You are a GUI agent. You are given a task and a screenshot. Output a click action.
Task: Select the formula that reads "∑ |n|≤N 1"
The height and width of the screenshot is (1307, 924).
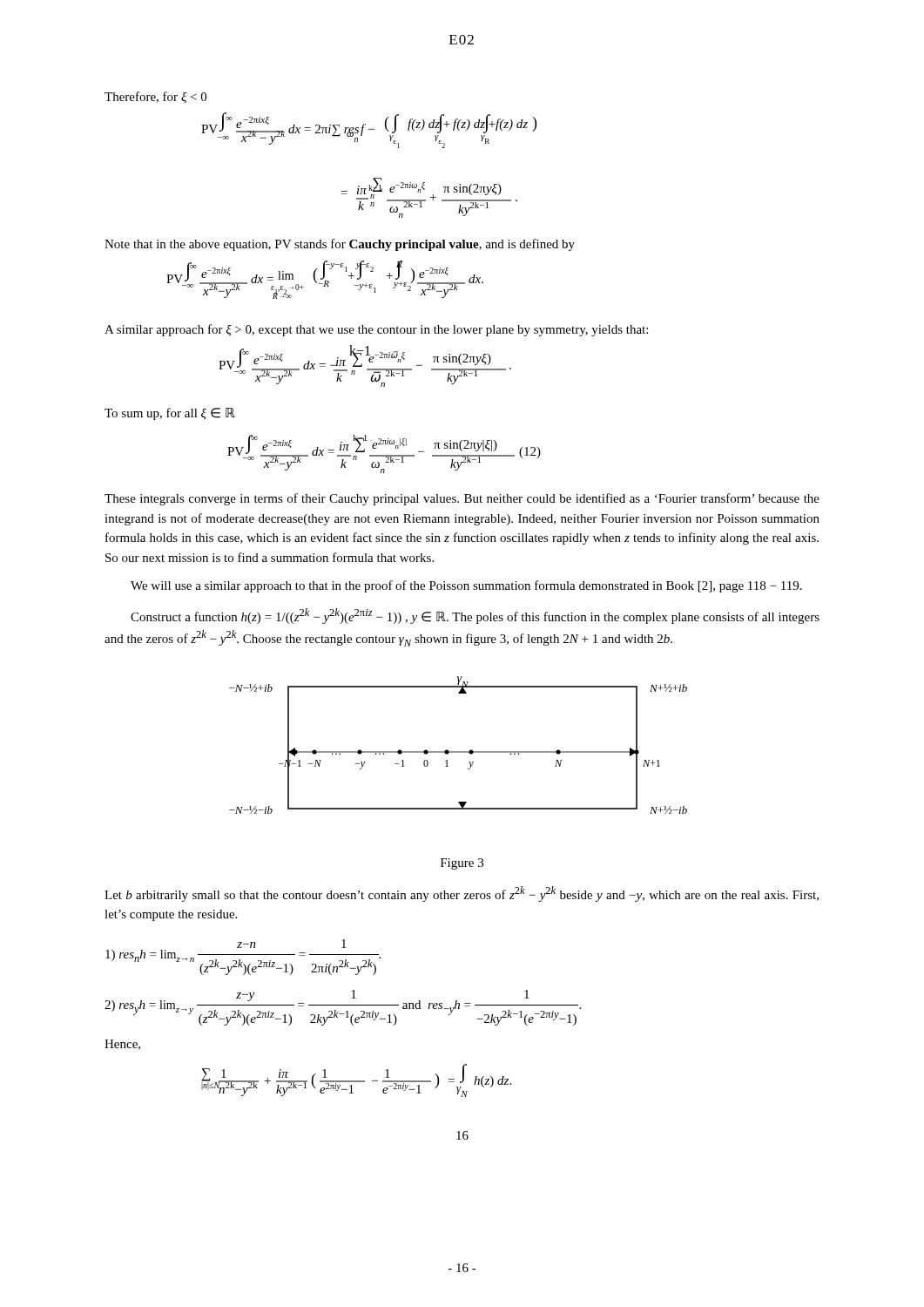(462, 1088)
